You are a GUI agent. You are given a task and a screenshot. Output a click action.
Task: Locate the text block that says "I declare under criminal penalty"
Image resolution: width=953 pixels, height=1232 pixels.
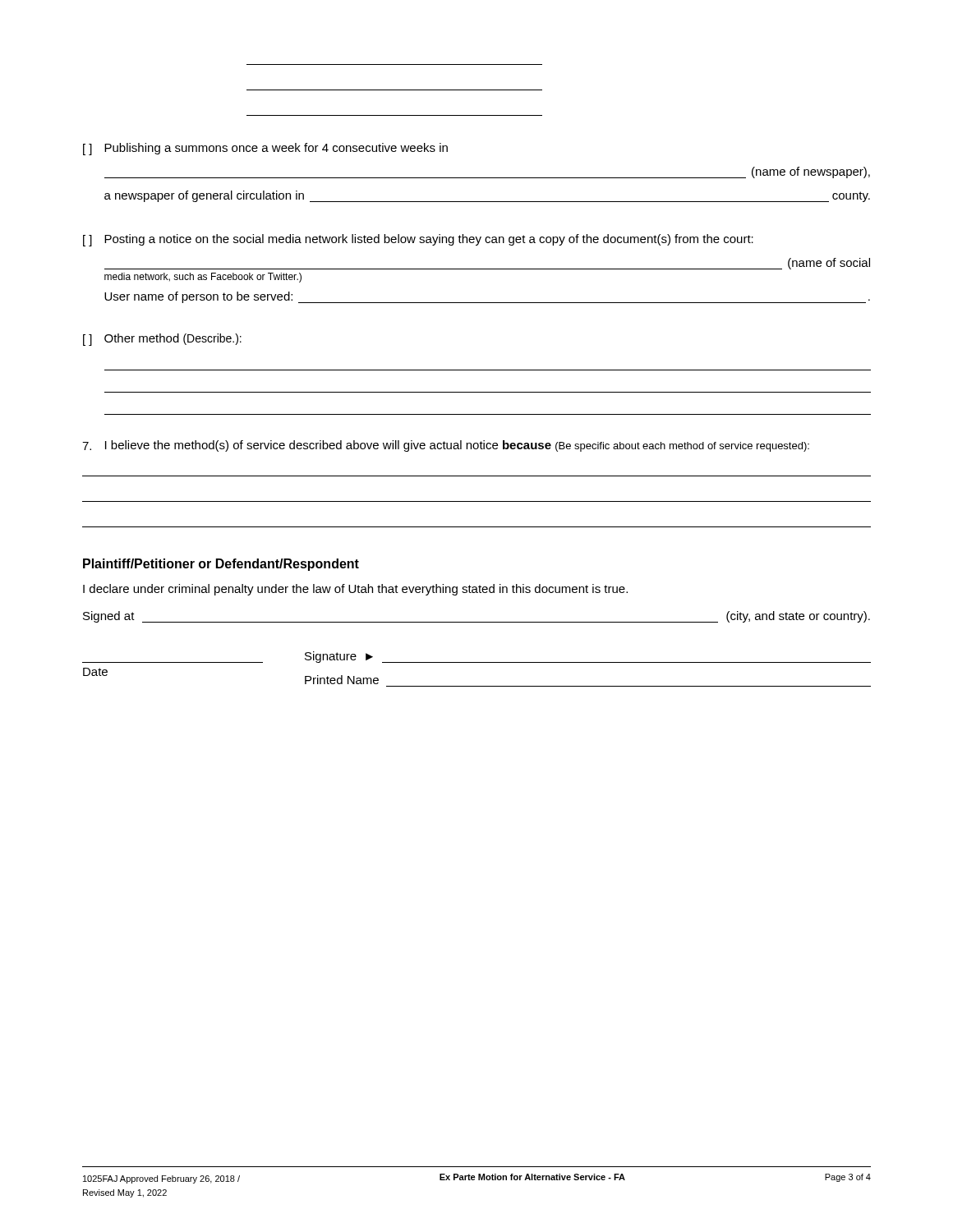tap(355, 588)
